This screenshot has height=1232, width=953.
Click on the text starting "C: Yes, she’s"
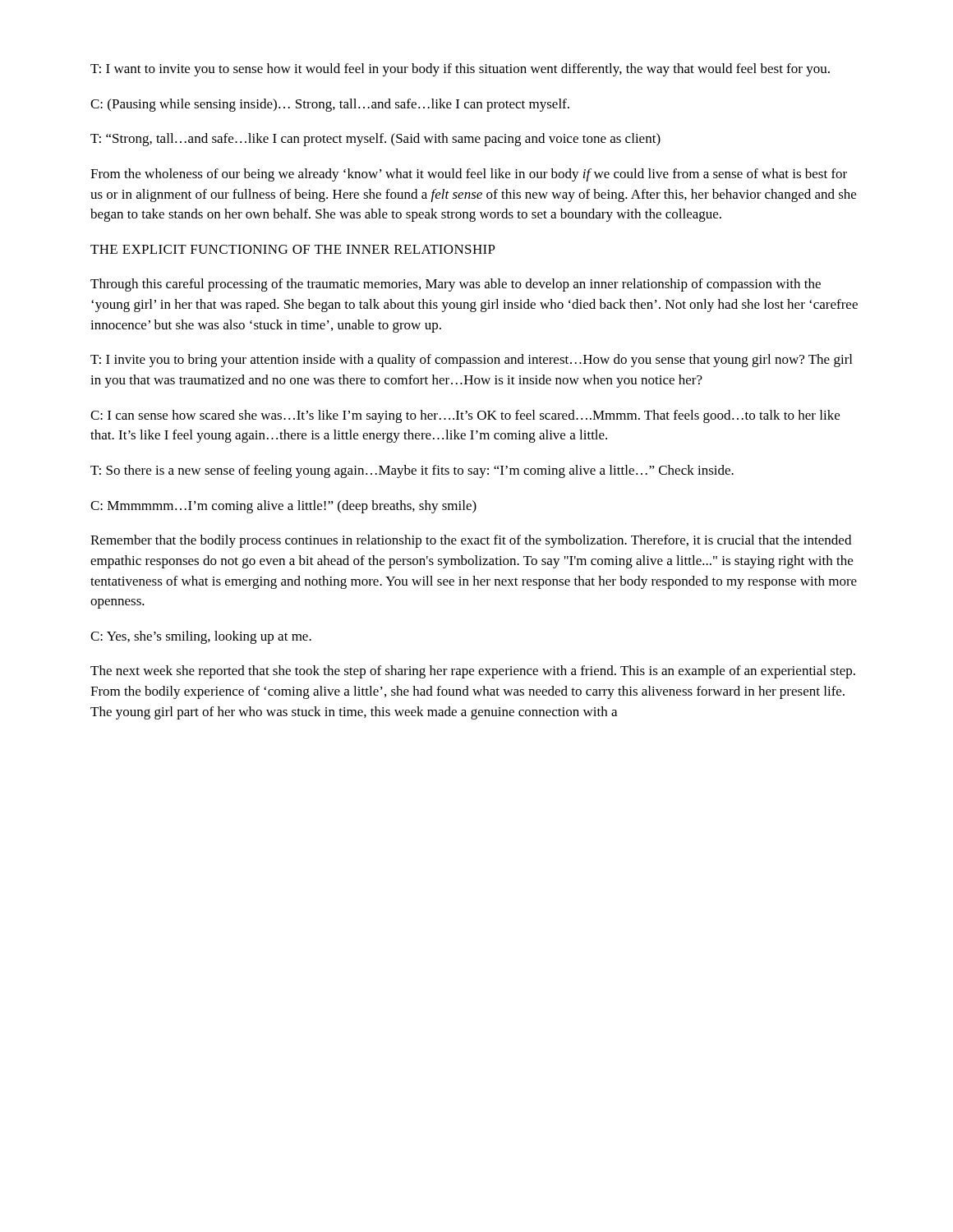(x=201, y=636)
